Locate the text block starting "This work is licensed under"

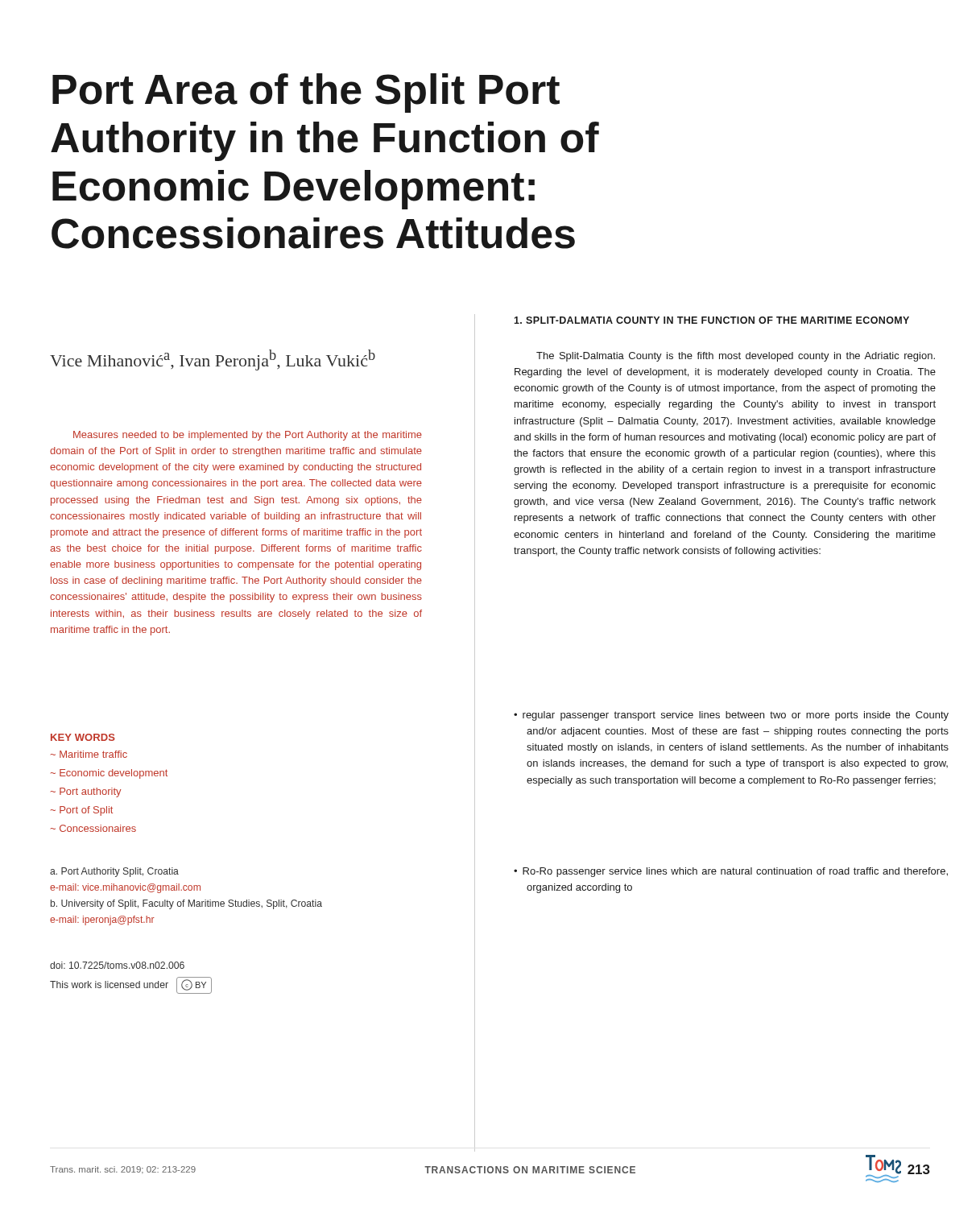click(131, 985)
